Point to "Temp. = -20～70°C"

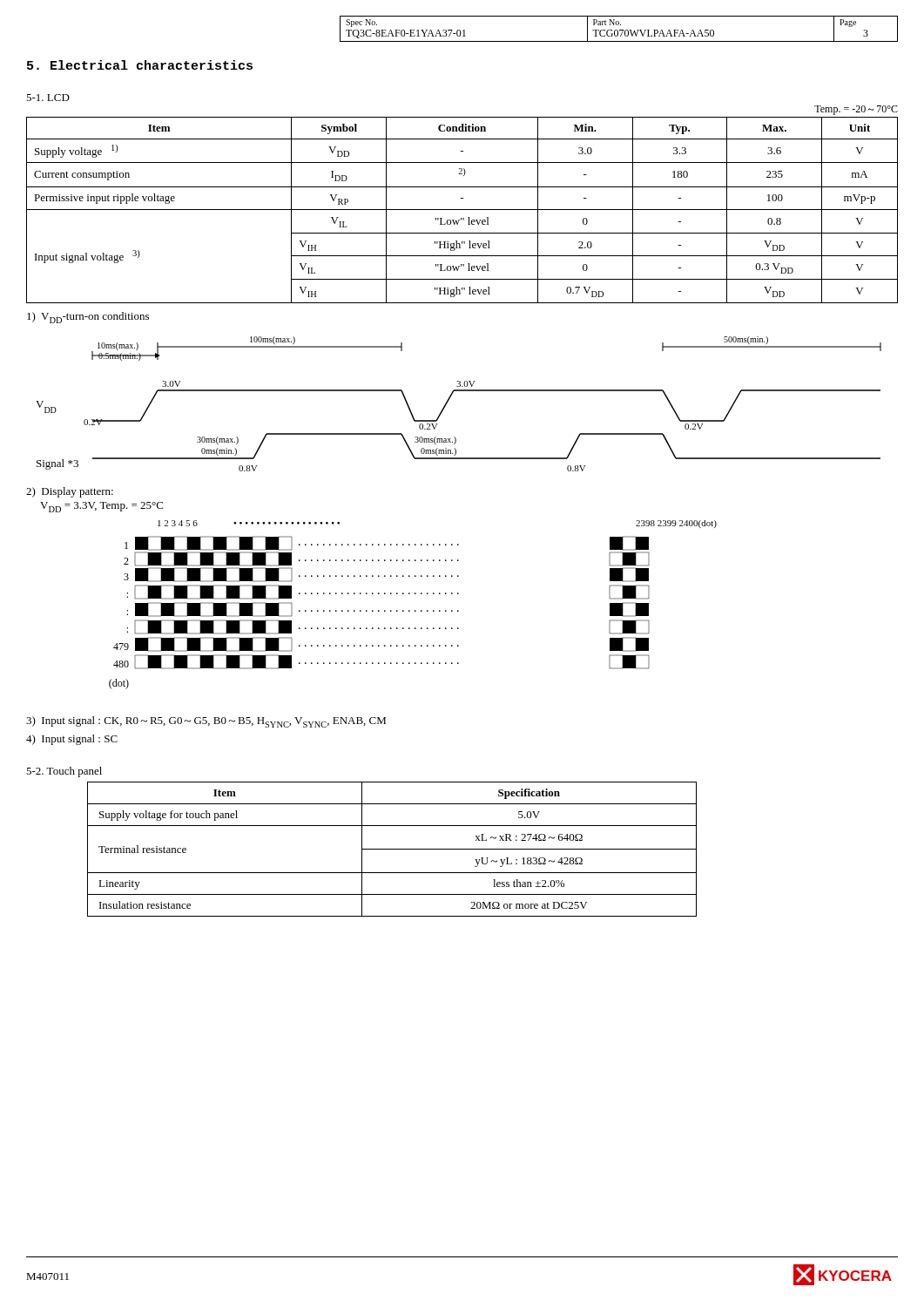tap(856, 109)
